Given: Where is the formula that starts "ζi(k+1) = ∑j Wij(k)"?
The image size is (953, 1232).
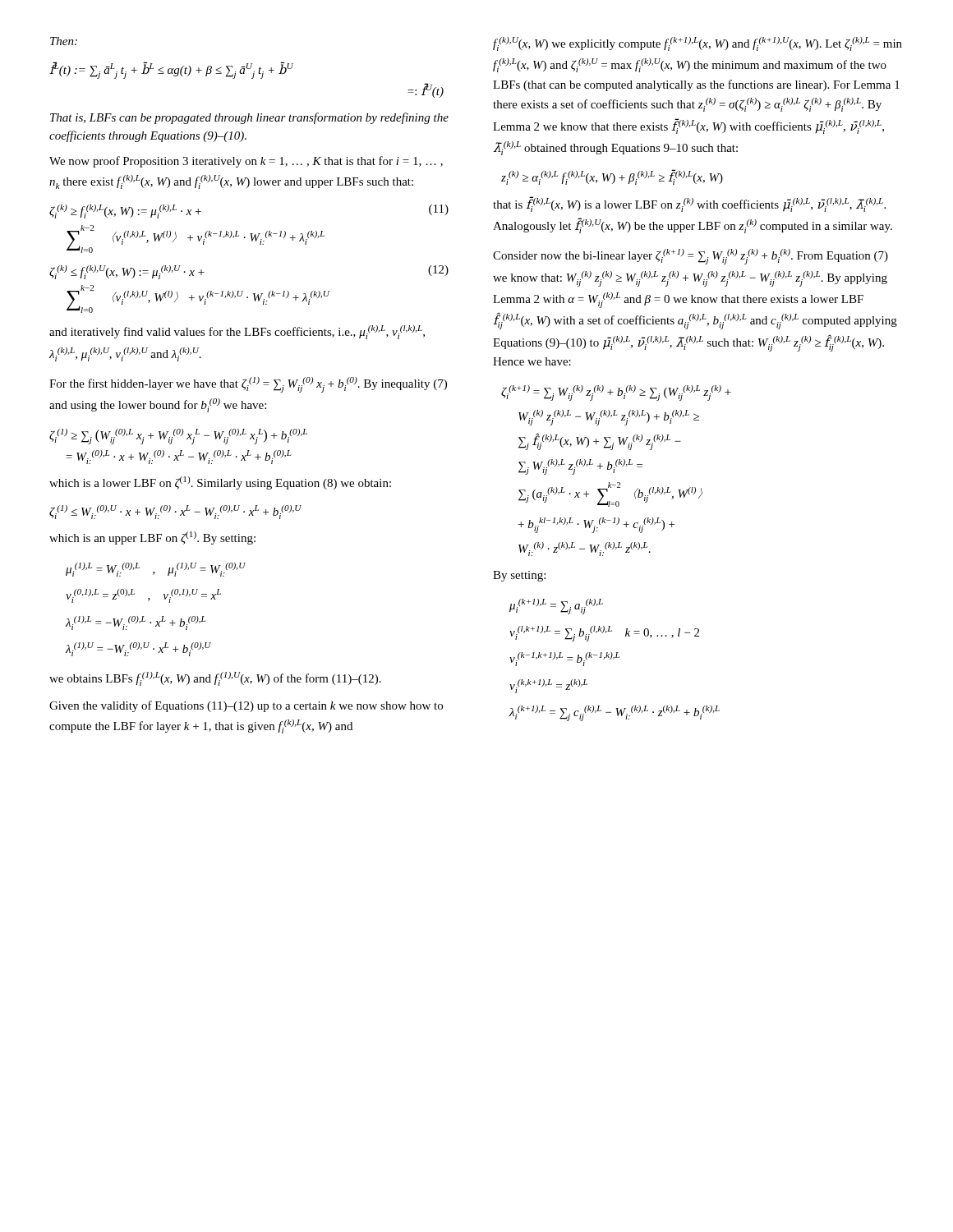Looking at the screenshot, I should pos(616,470).
